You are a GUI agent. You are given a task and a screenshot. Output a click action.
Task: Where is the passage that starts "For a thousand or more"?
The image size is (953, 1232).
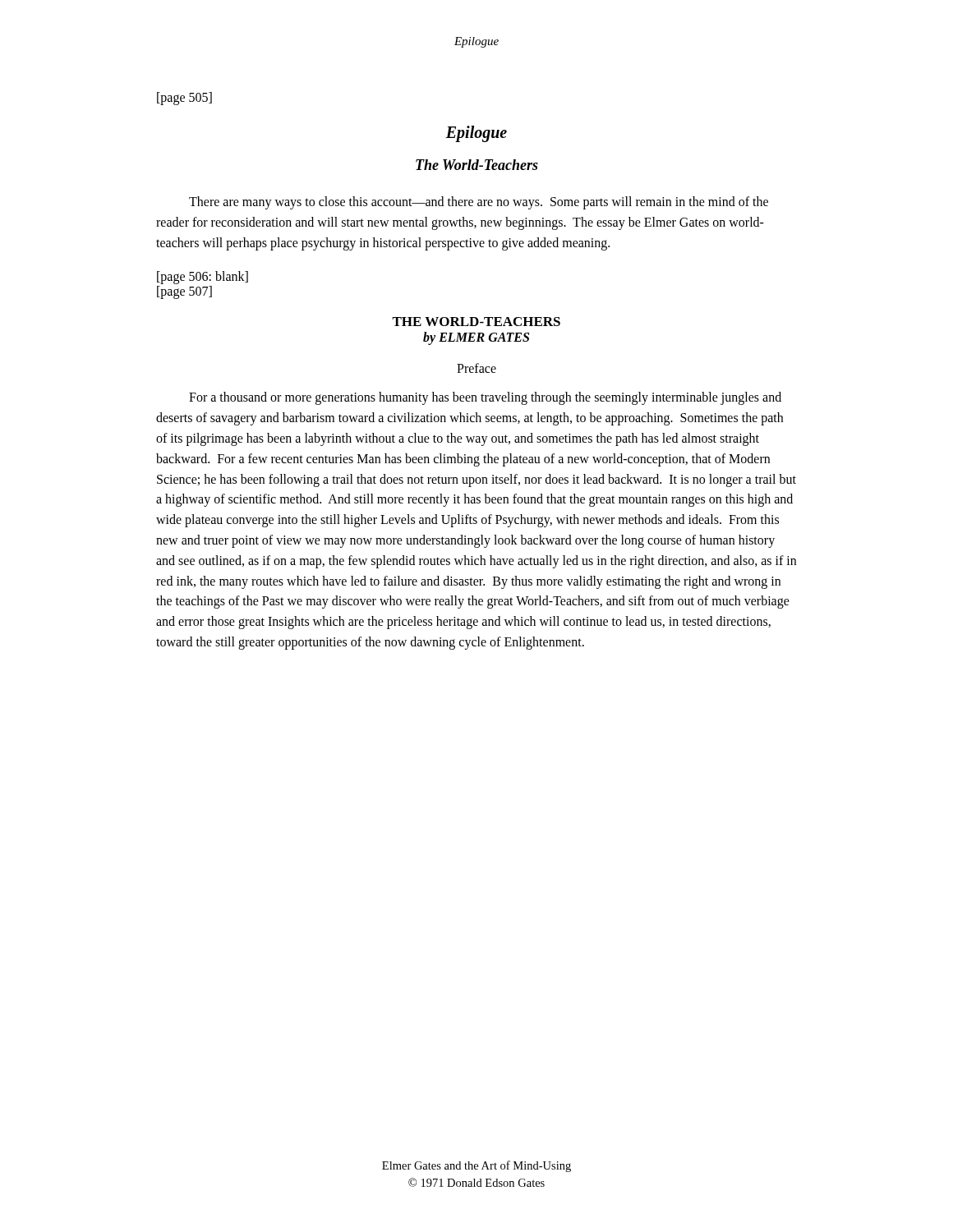pos(476,520)
